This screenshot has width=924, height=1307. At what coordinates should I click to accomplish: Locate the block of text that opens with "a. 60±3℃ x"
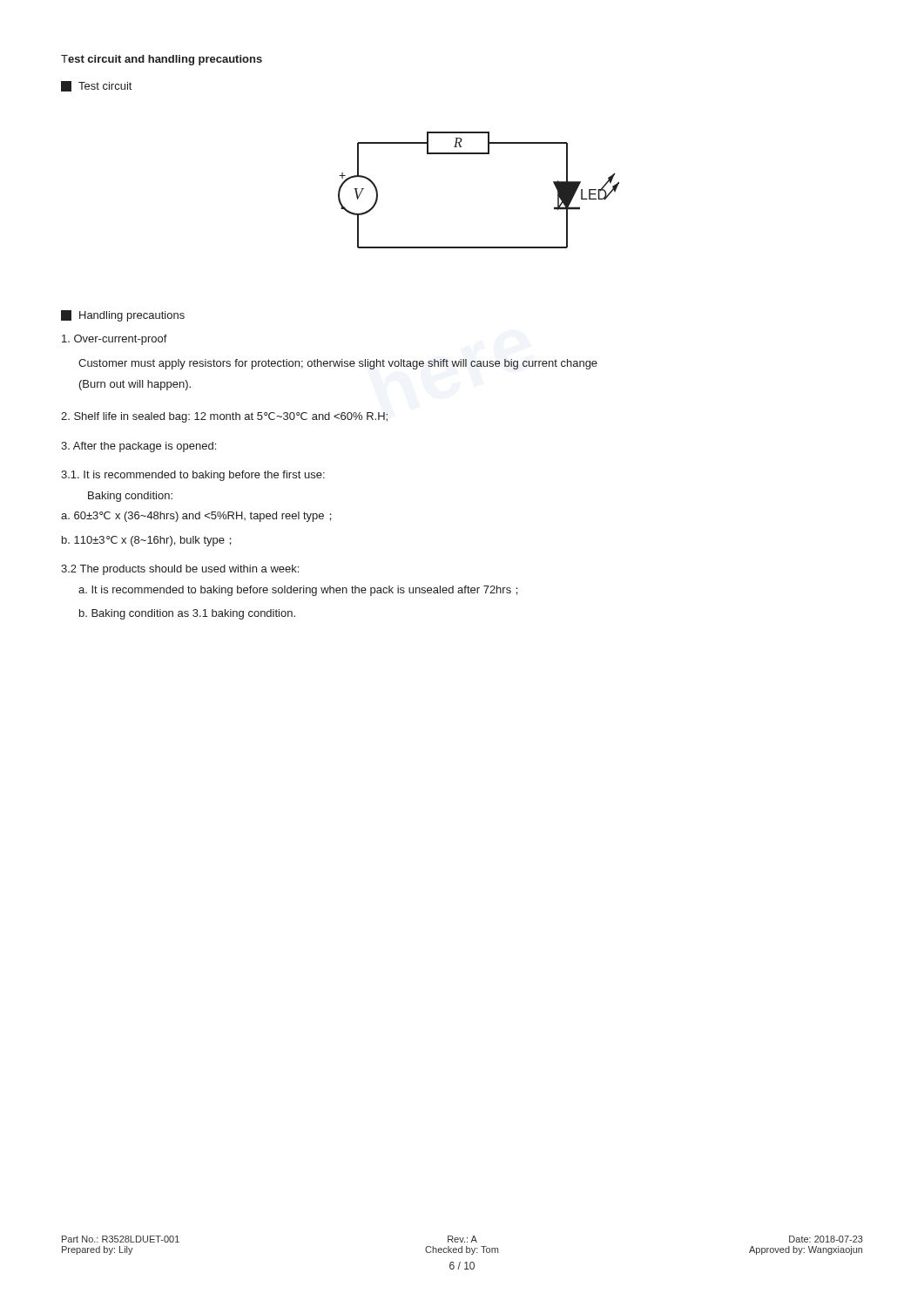[x=198, y=515]
